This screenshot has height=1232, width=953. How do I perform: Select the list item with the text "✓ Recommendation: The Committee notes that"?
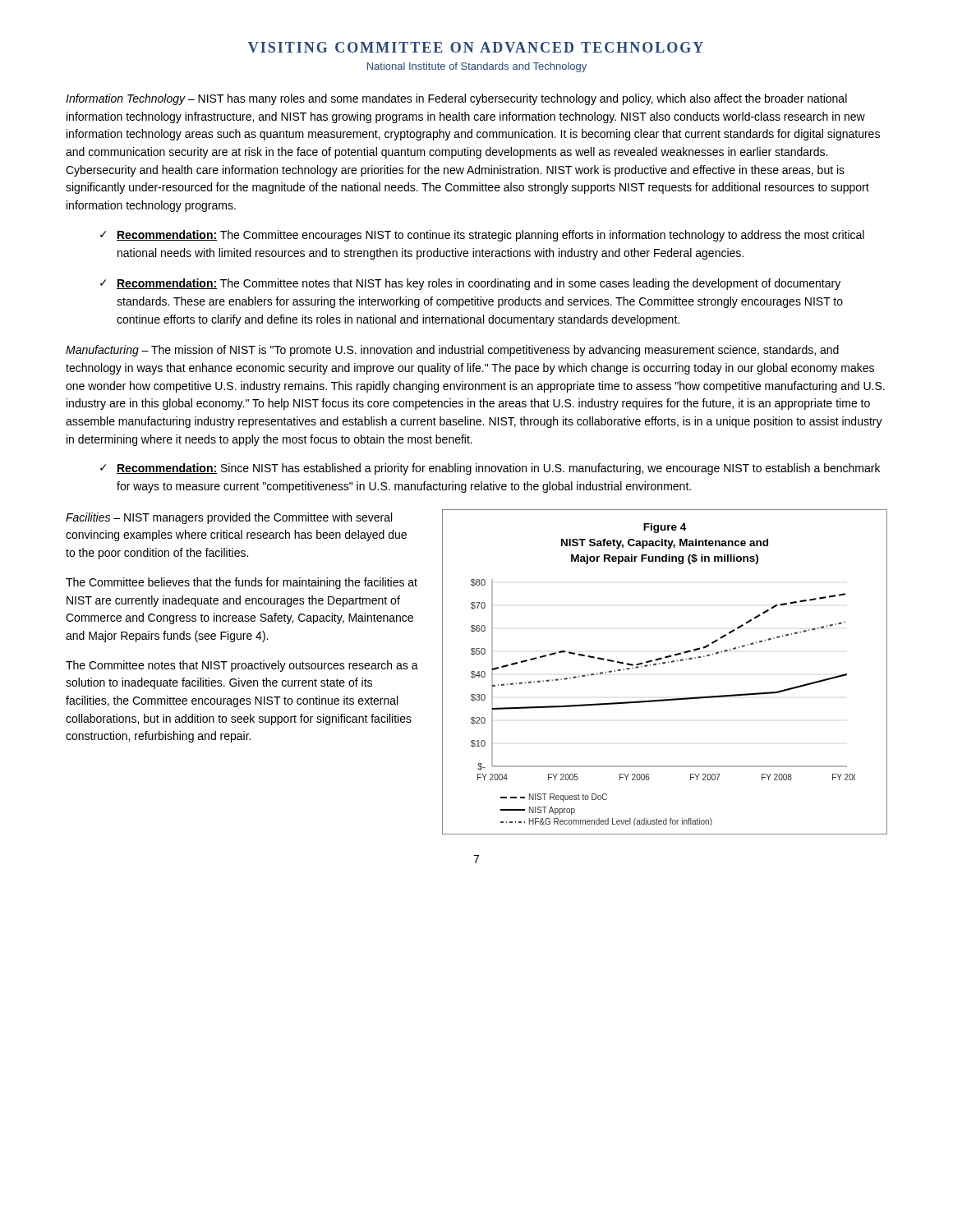[493, 302]
